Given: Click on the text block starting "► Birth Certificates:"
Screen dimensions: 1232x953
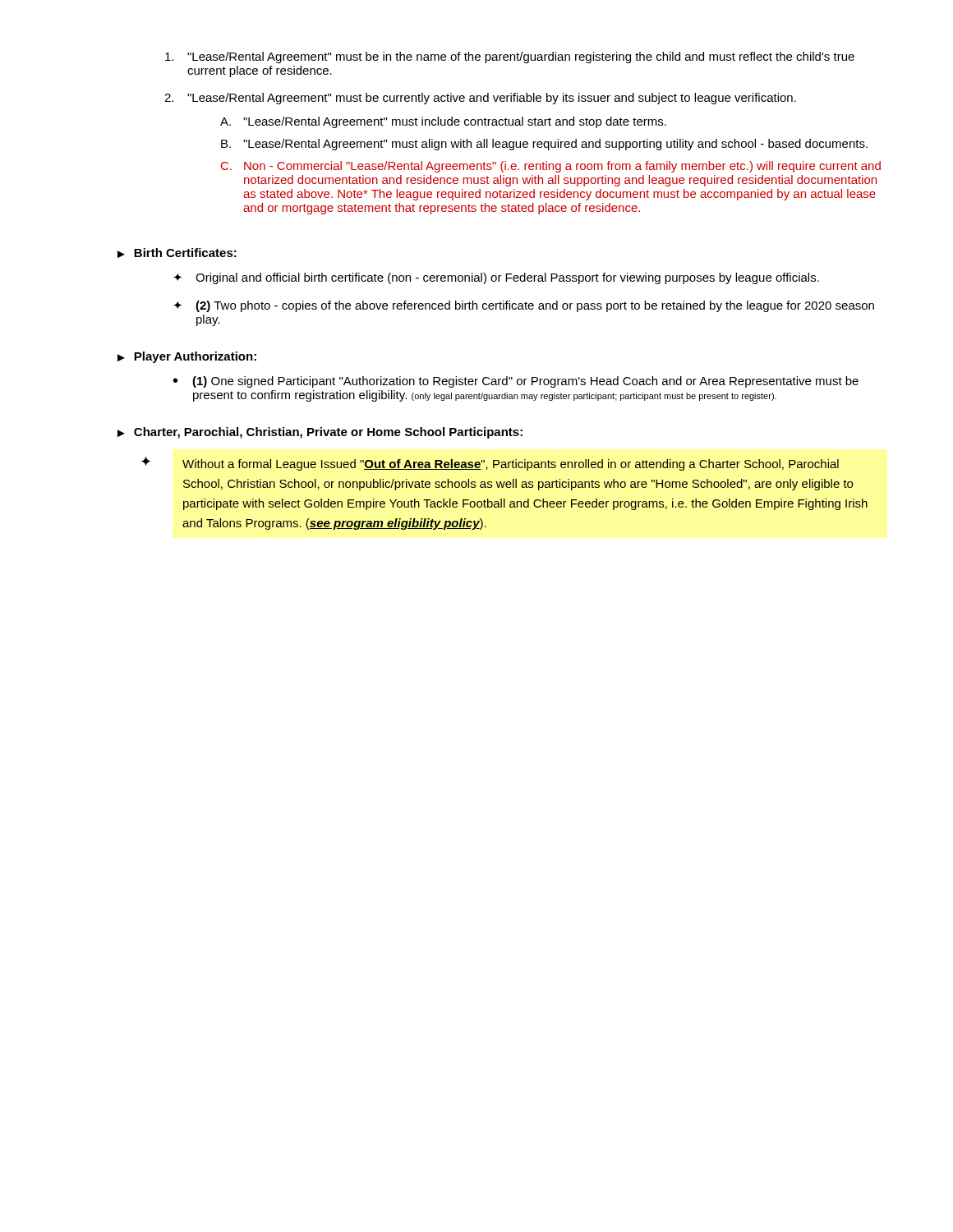Looking at the screenshot, I should (x=176, y=253).
